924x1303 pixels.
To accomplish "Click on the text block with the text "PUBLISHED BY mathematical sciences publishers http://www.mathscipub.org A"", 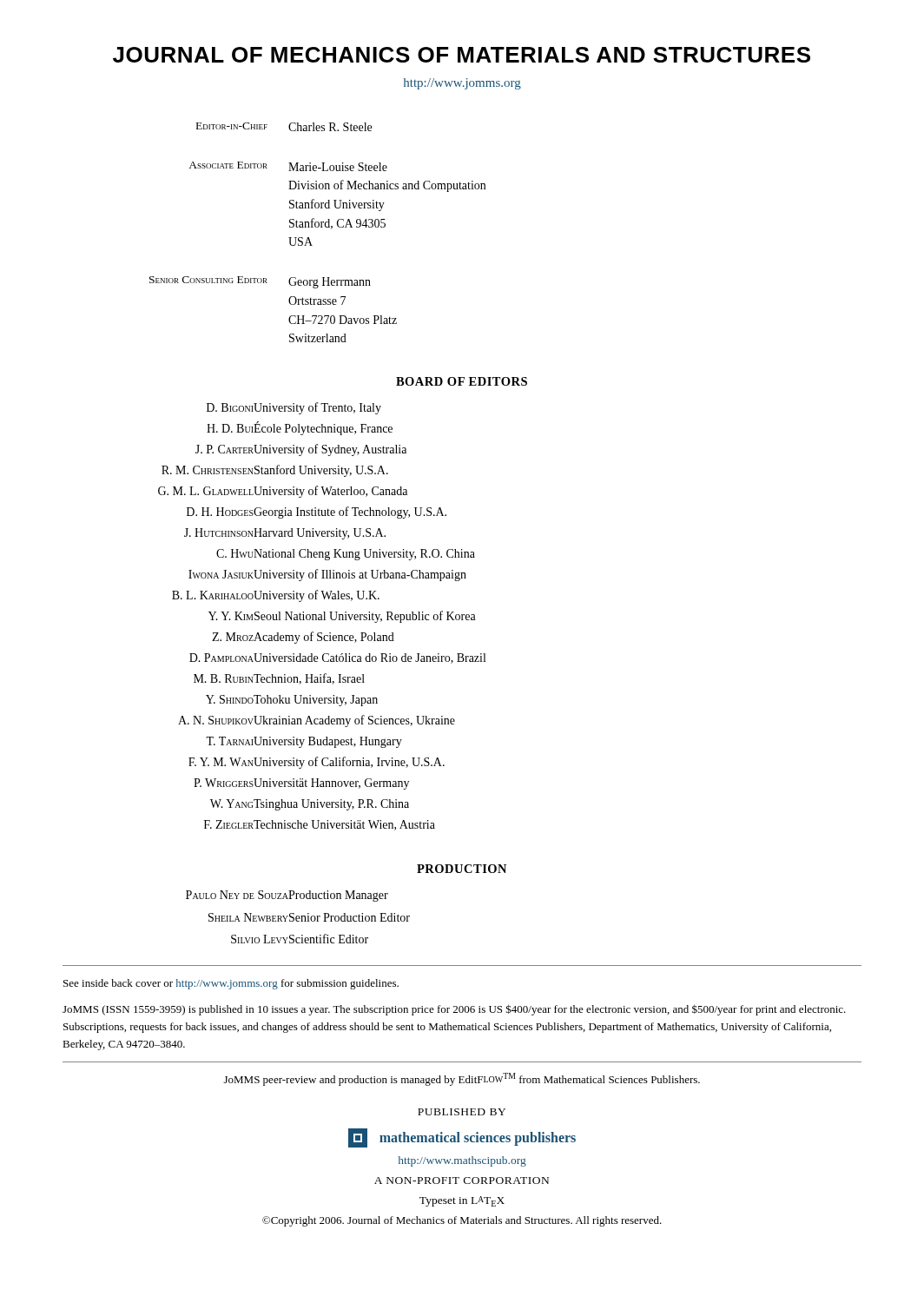I will [x=462, y=1166].
